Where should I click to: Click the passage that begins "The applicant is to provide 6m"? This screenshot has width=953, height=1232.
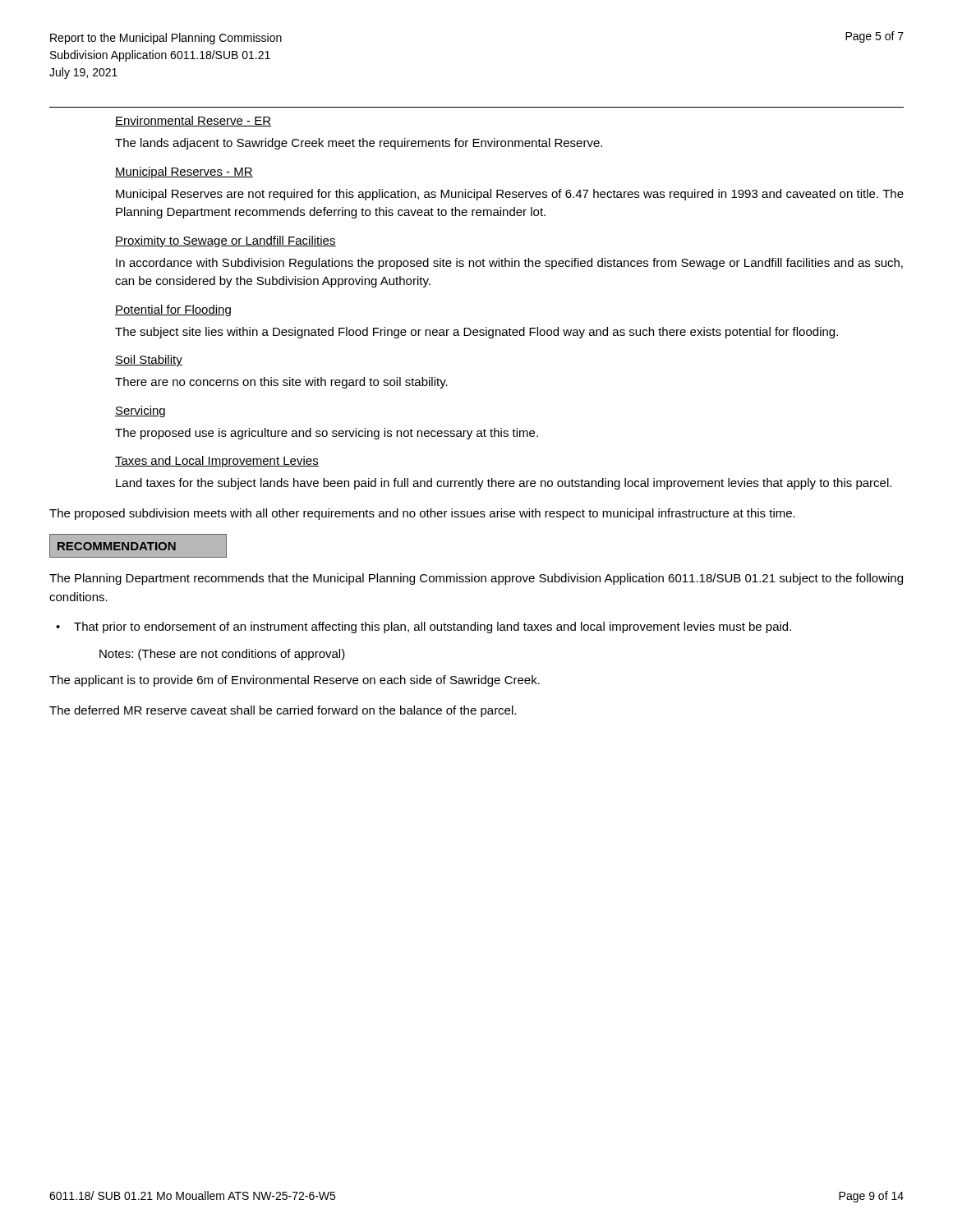pos(295,680)
